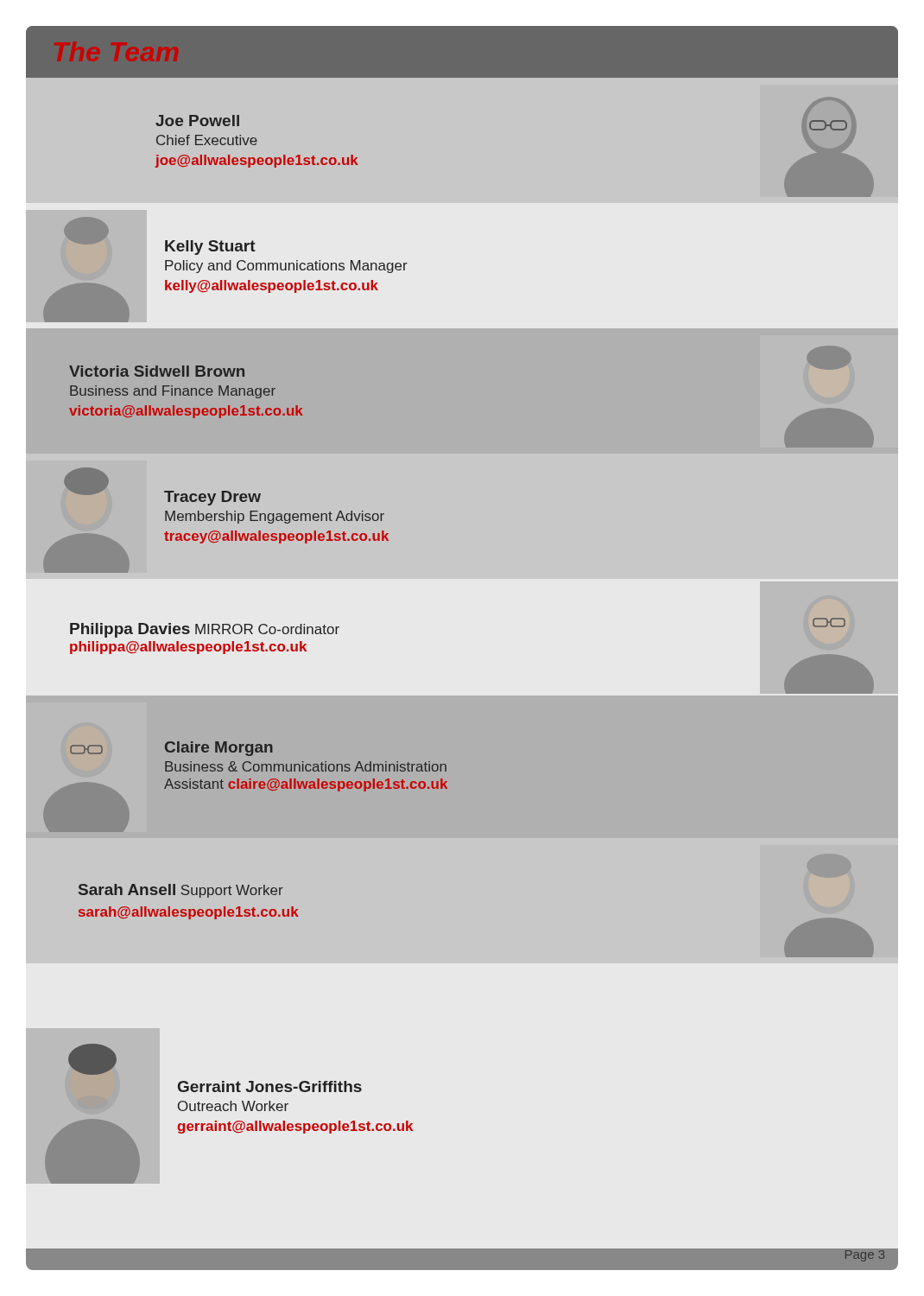Click on the element starting "Kelly Stuart Policy and Communications"
This screenshot has width=924, height=1296.
click(x=210, y=248)
